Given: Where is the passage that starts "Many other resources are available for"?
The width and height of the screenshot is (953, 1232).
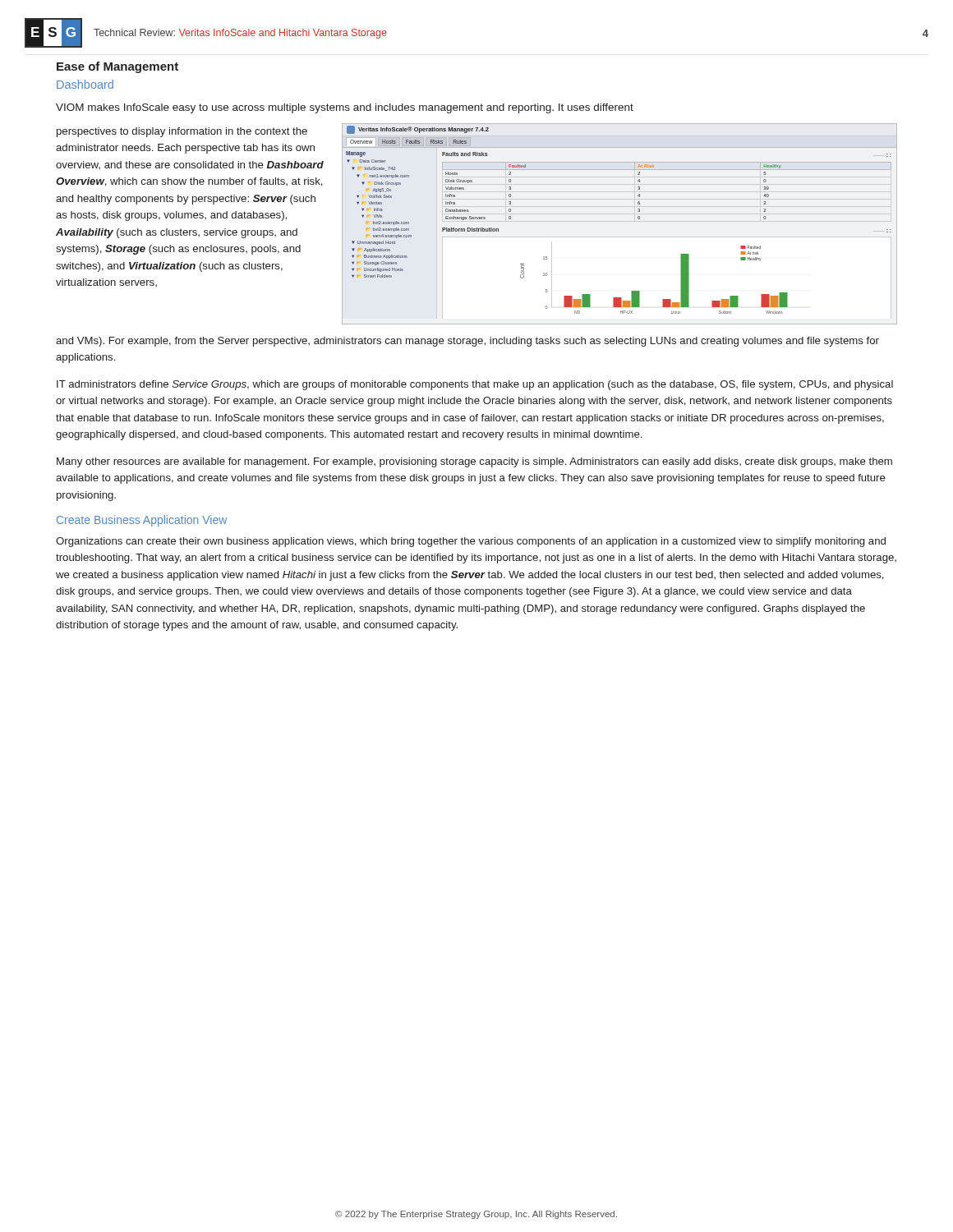Looking at the screenshot, I should click(474, 478).
